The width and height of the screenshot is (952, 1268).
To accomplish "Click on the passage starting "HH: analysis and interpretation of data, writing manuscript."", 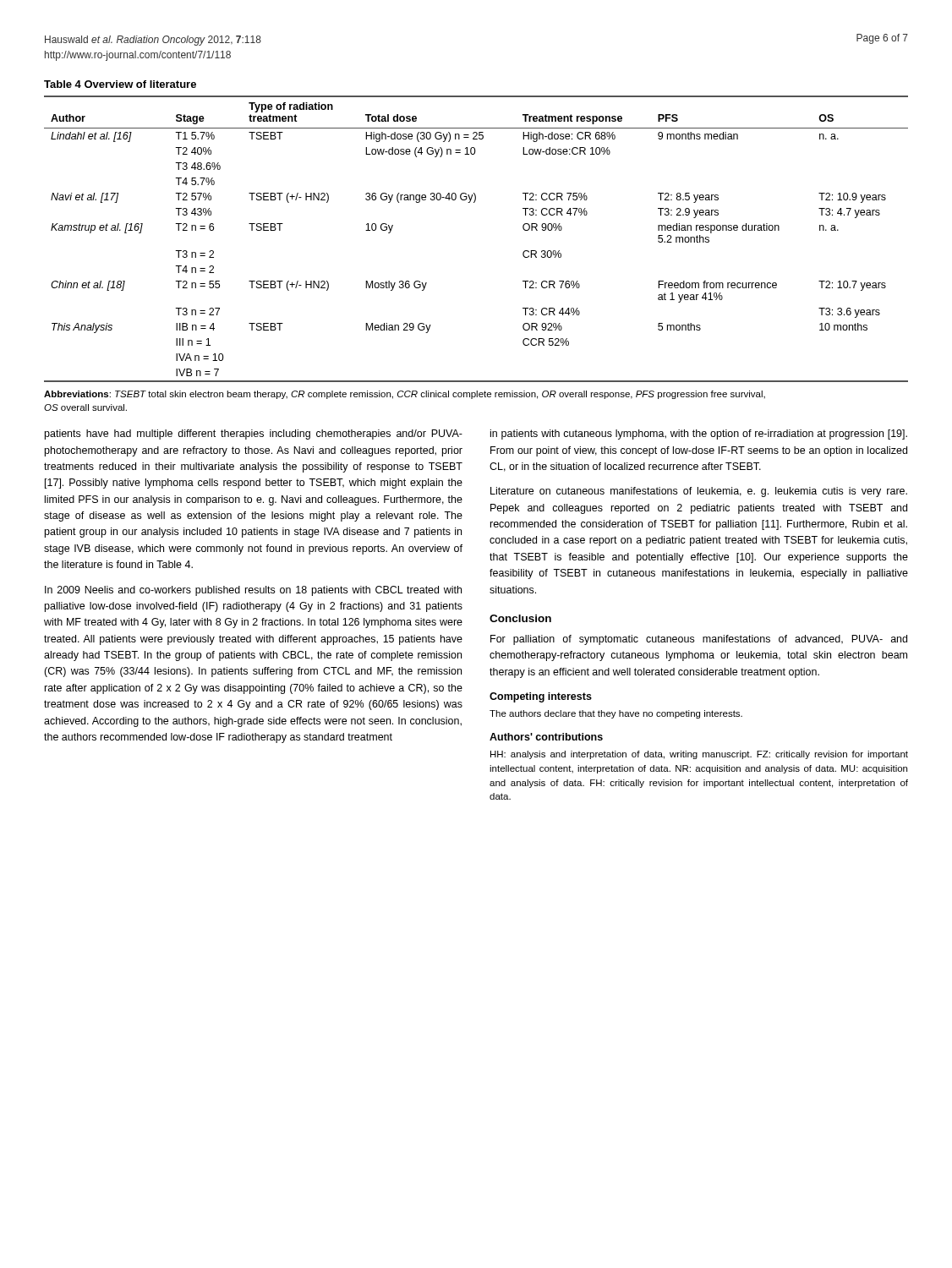I will (x=699, y=776).
